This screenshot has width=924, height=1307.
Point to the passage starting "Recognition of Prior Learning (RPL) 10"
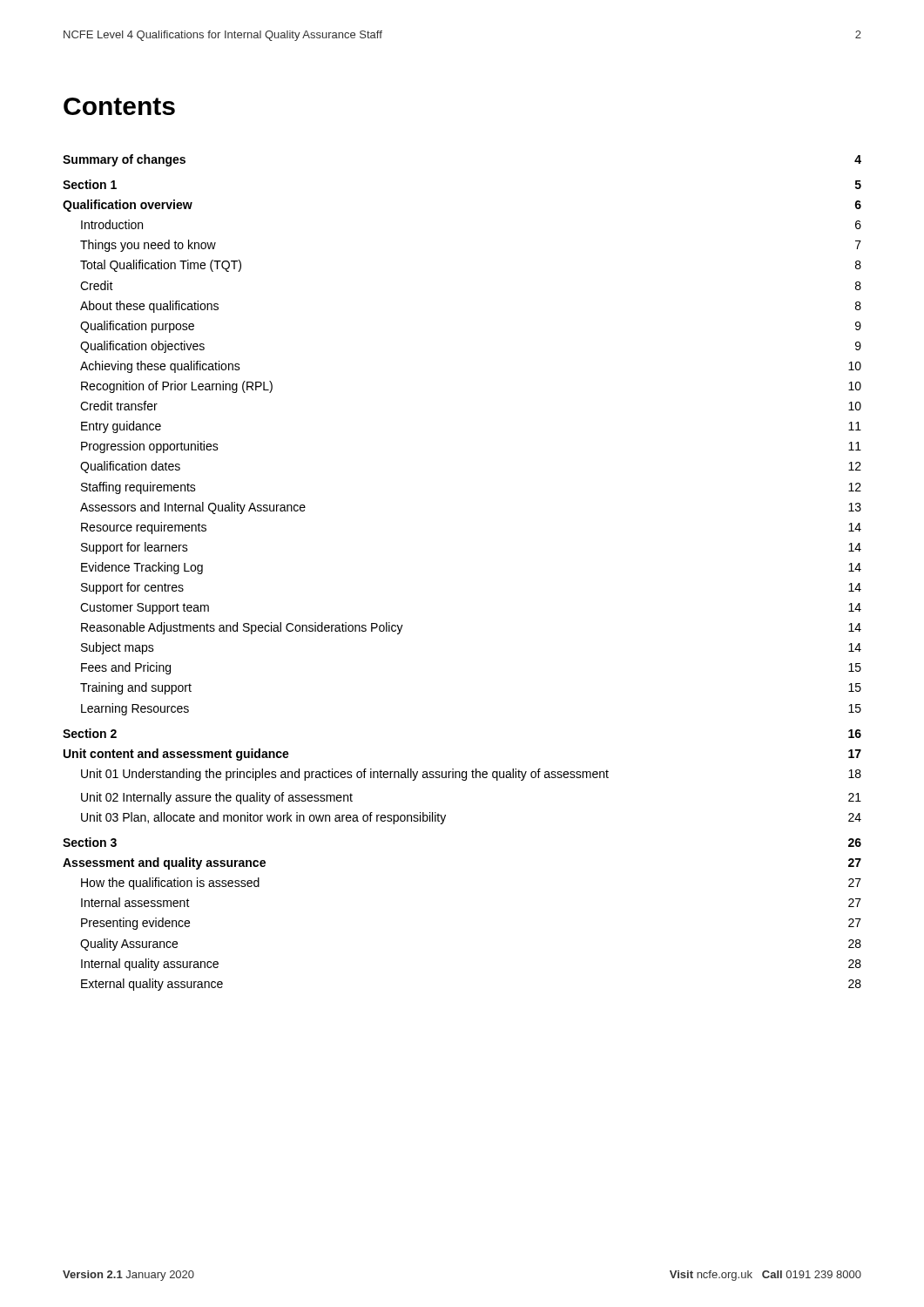click(x=175, y=386)
